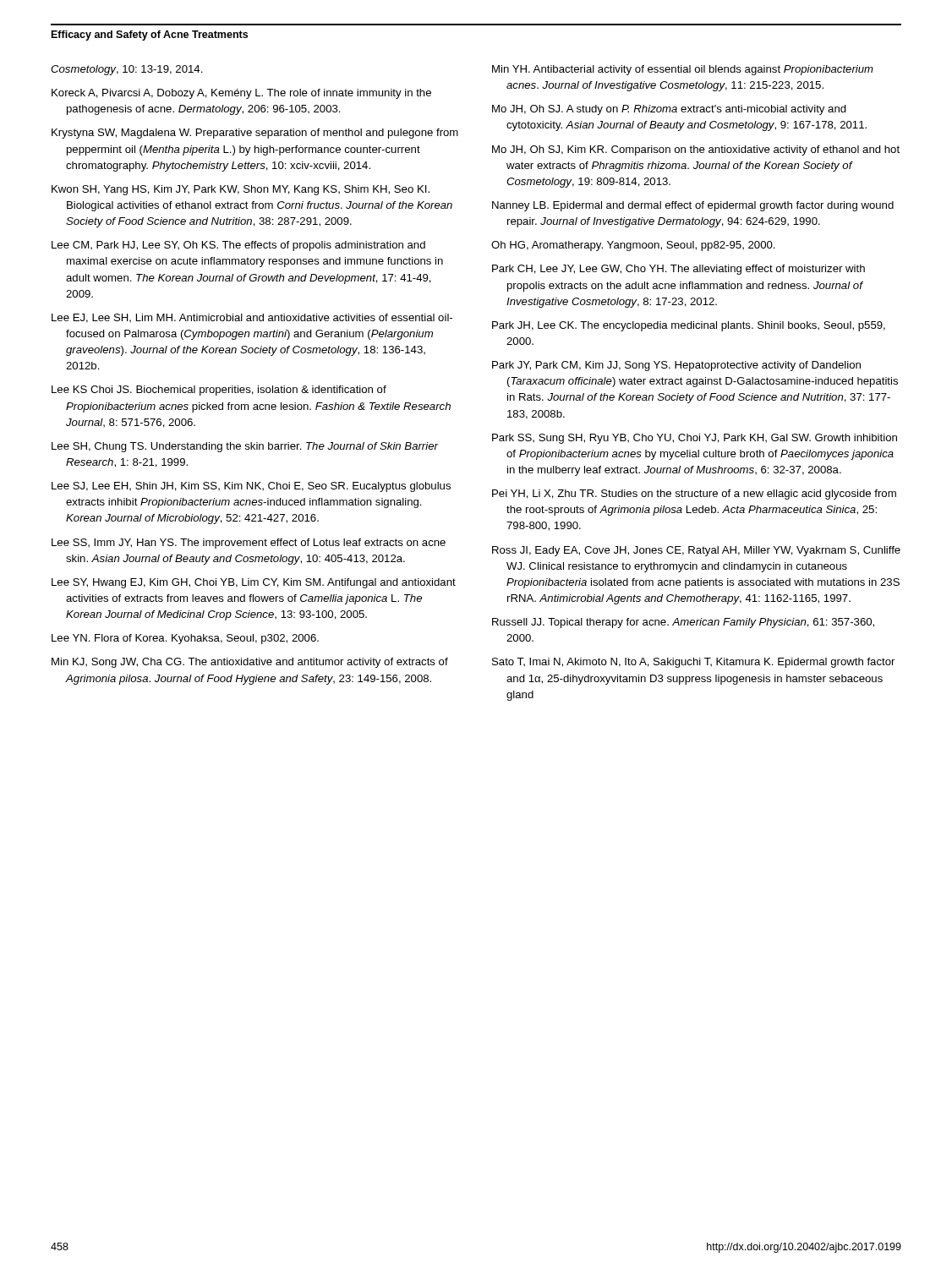Find the list item that says "Lee SJ, Lee EH, Shin JH, Kim"
This screenshot has height=1268, width=952.
click(x=251, y=502)
